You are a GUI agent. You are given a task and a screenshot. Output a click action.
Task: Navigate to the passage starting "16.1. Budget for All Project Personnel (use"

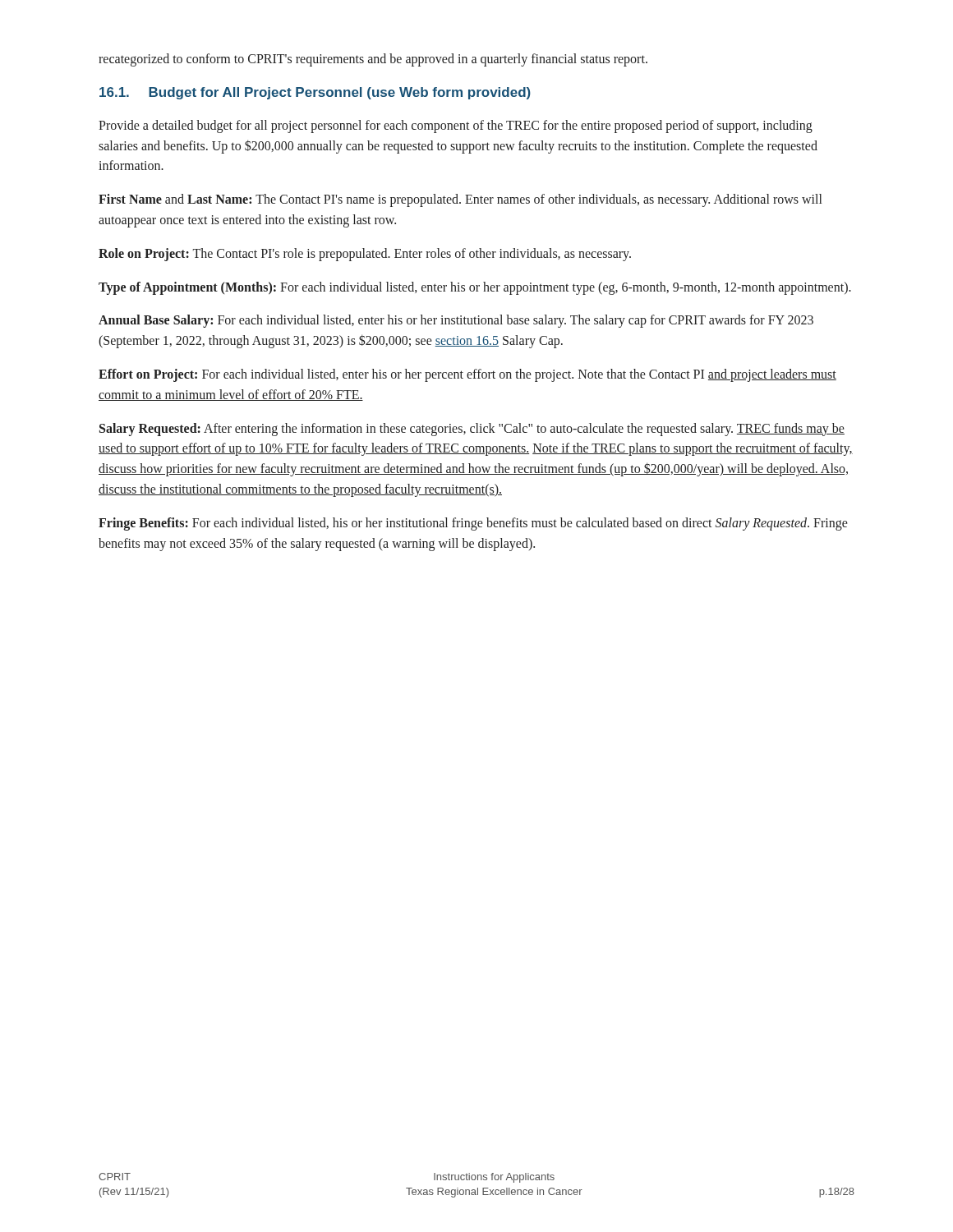pyautogui.click(x=315, y=92)
